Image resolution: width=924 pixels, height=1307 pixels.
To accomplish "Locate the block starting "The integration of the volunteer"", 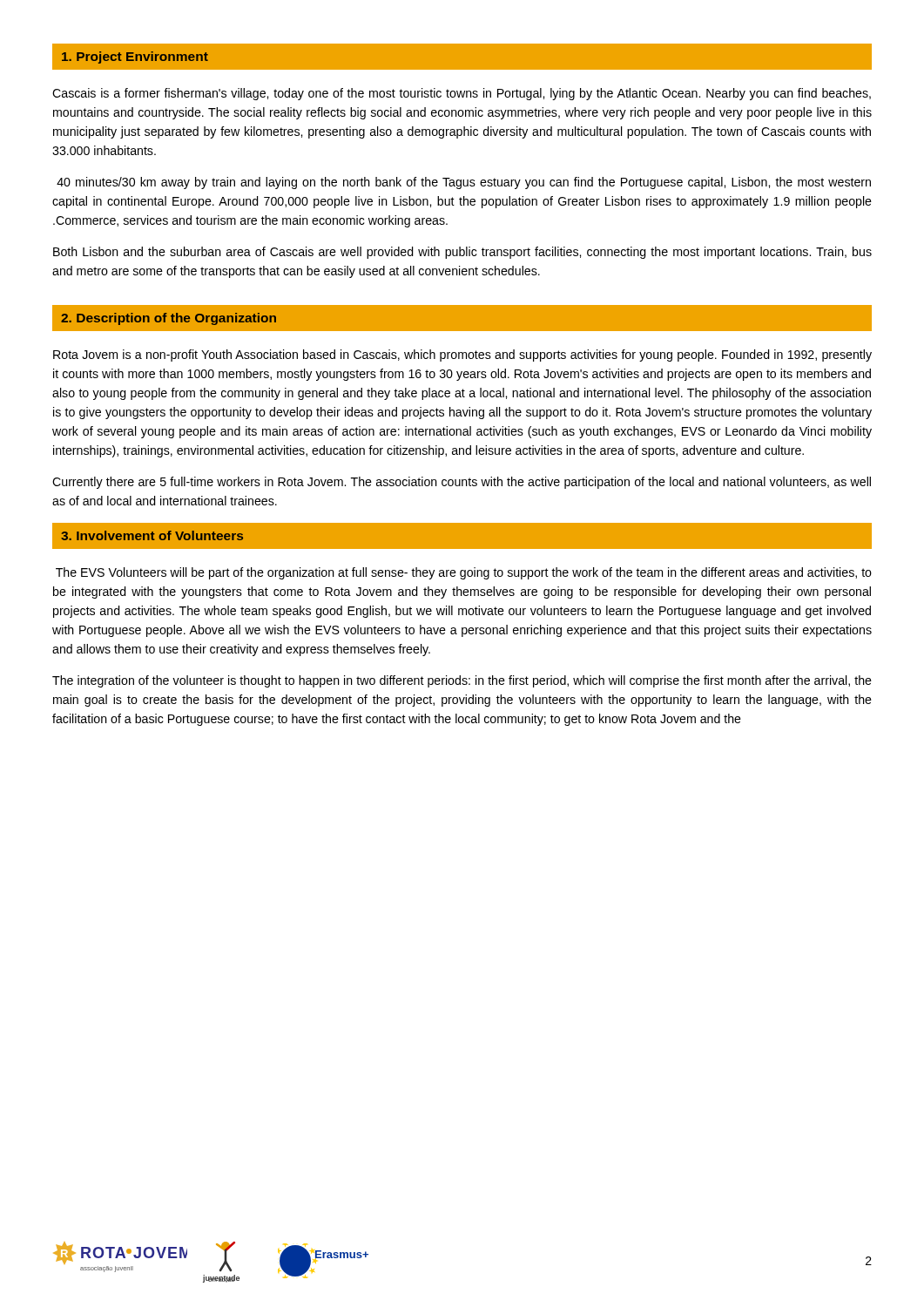I will pyautogui.click(x=462, y=700).
